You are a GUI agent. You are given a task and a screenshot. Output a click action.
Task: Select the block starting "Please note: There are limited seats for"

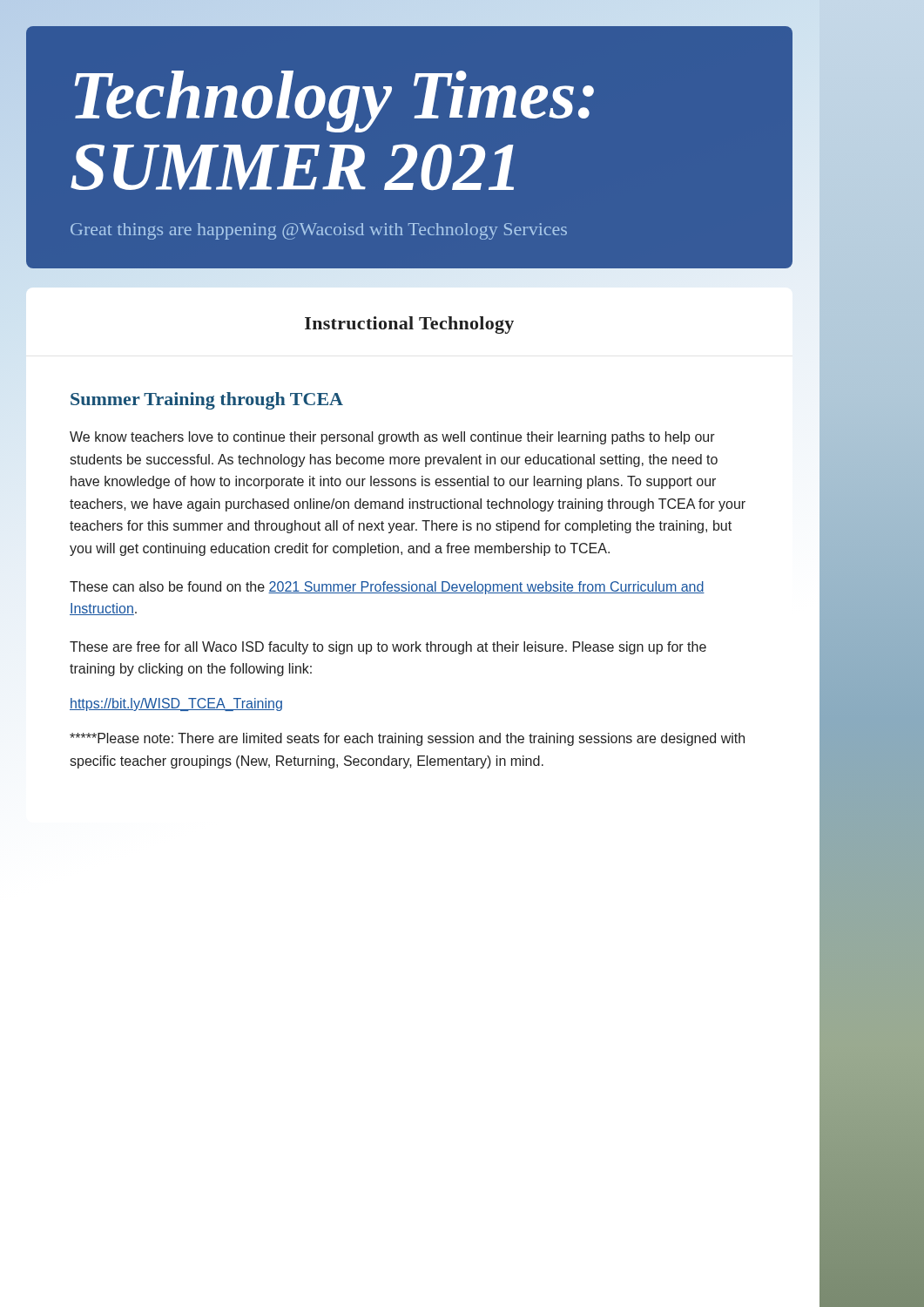408,750
